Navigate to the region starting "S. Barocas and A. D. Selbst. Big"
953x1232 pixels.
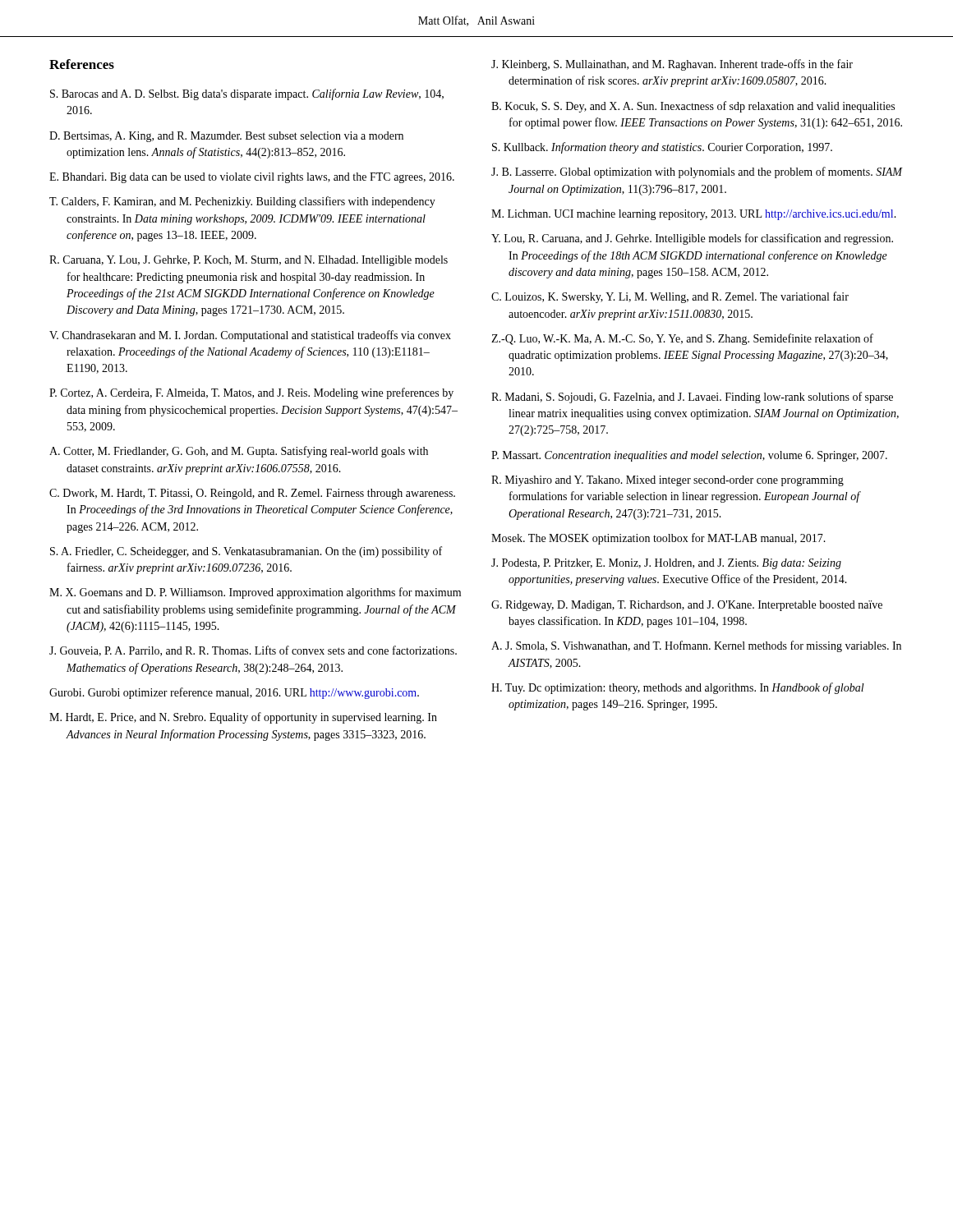pos(247,102)
